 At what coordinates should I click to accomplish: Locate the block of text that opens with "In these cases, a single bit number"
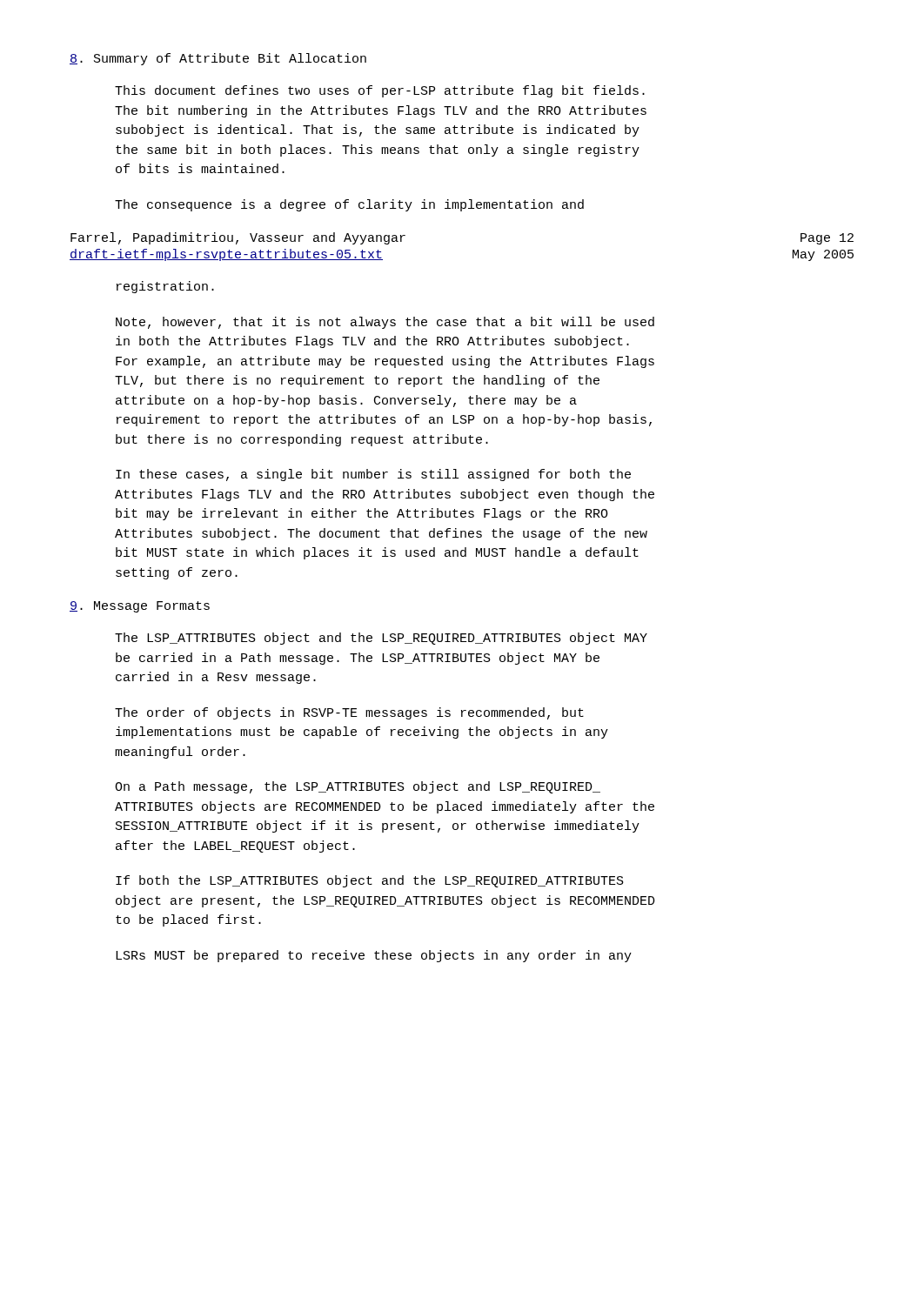(385, 524)
